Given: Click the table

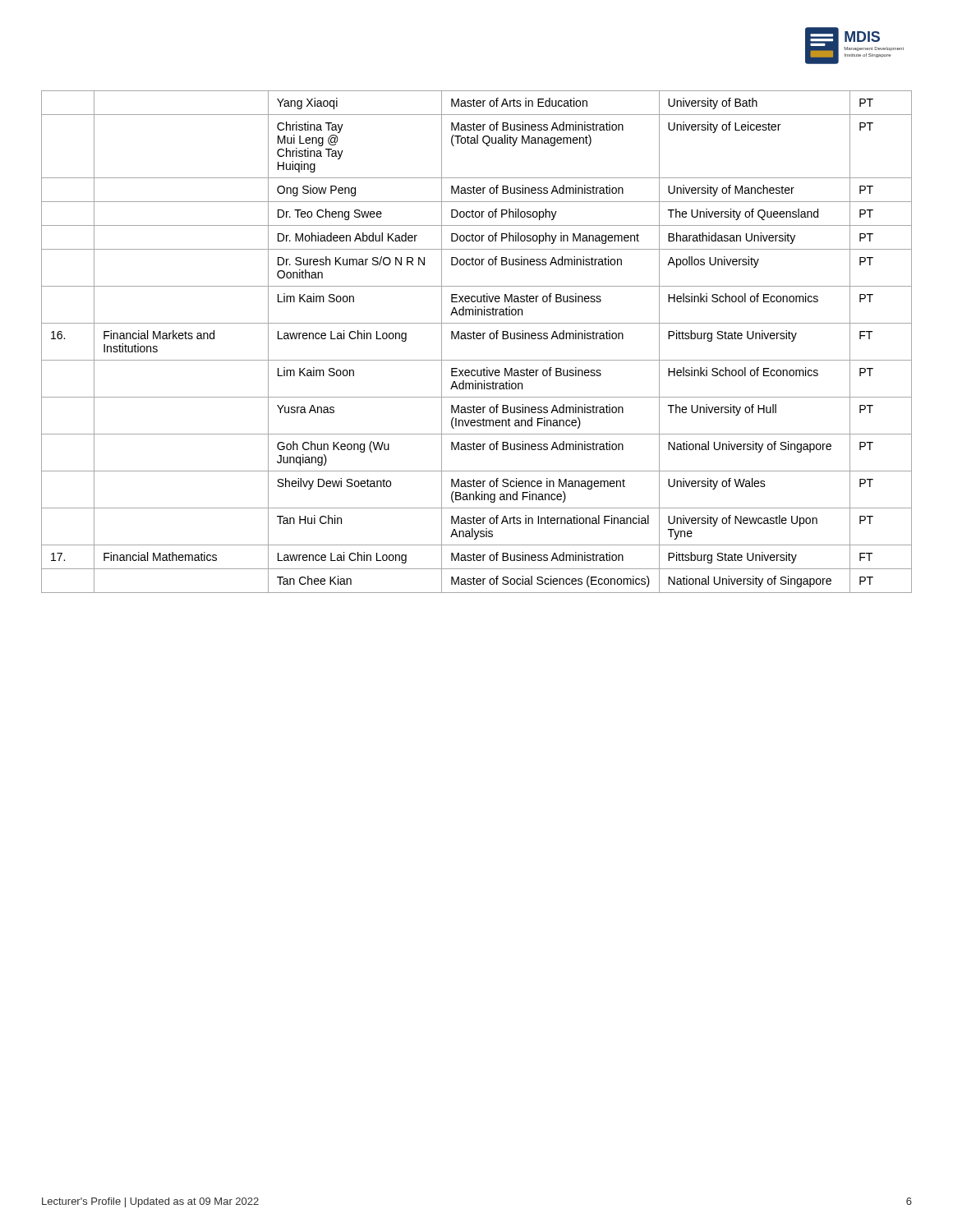Looking at the screenshot, I should tap(476, 342).
